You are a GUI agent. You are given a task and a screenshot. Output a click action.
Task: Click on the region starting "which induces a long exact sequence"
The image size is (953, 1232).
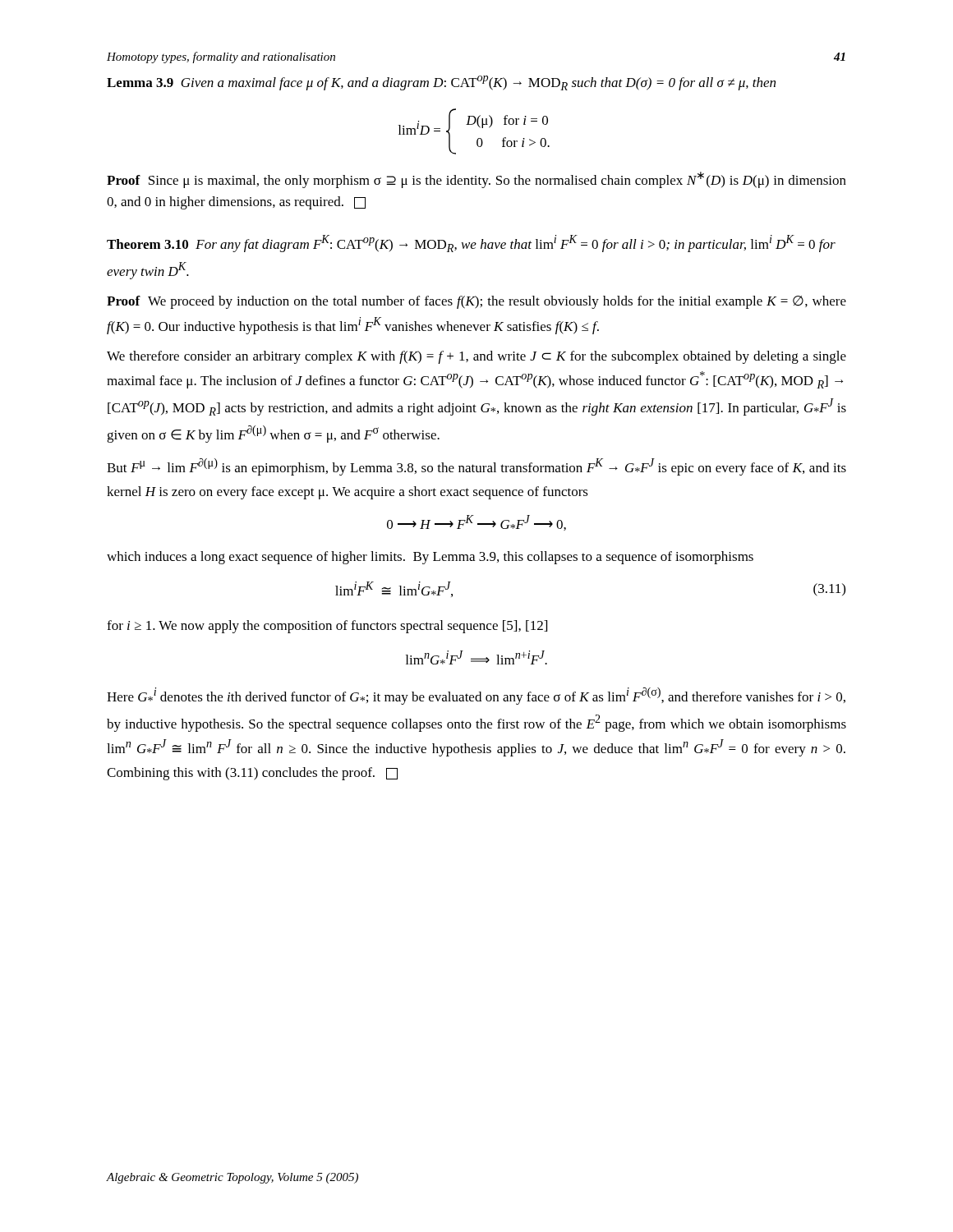click(430, 557)
